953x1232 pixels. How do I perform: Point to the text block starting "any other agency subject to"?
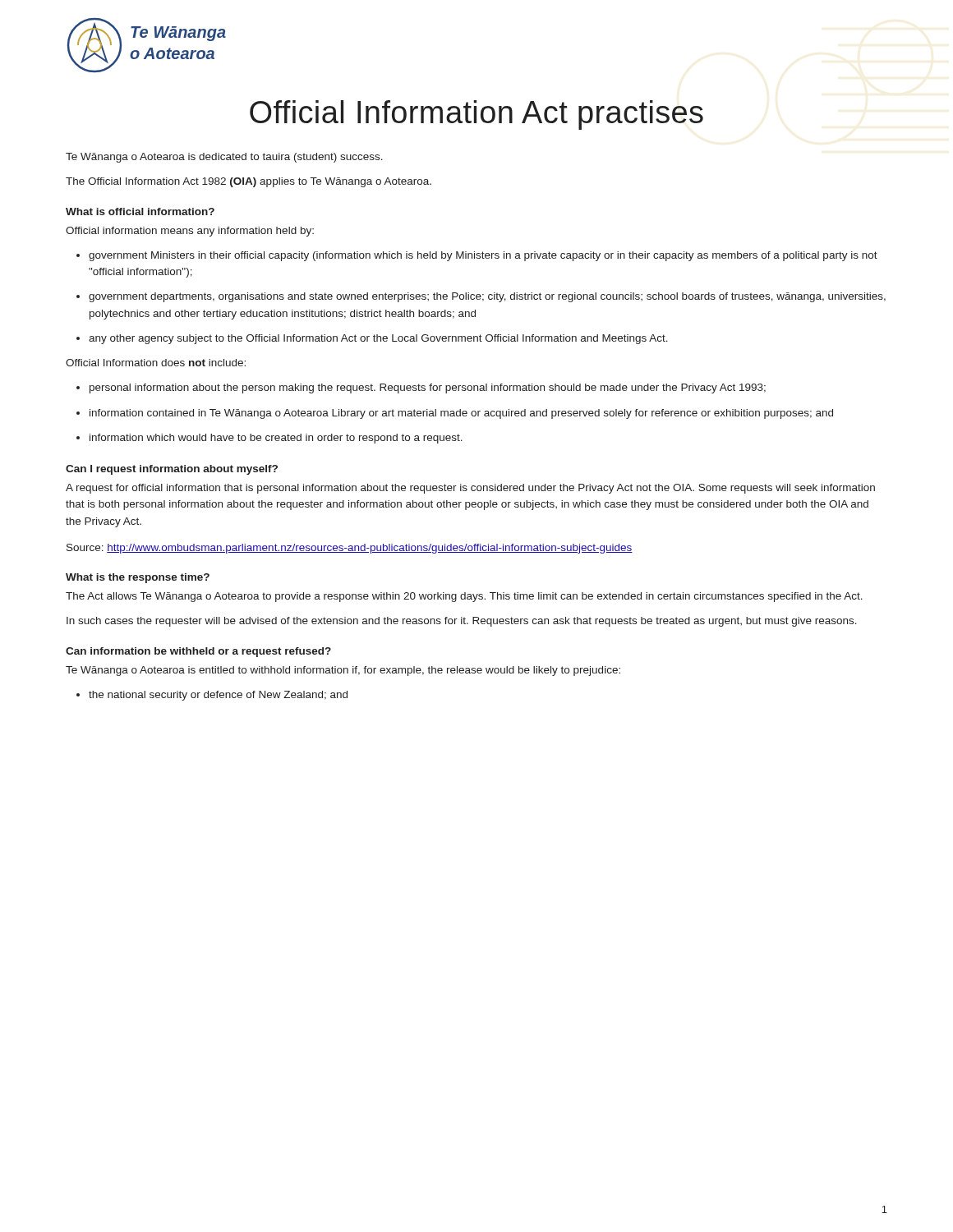379,338
